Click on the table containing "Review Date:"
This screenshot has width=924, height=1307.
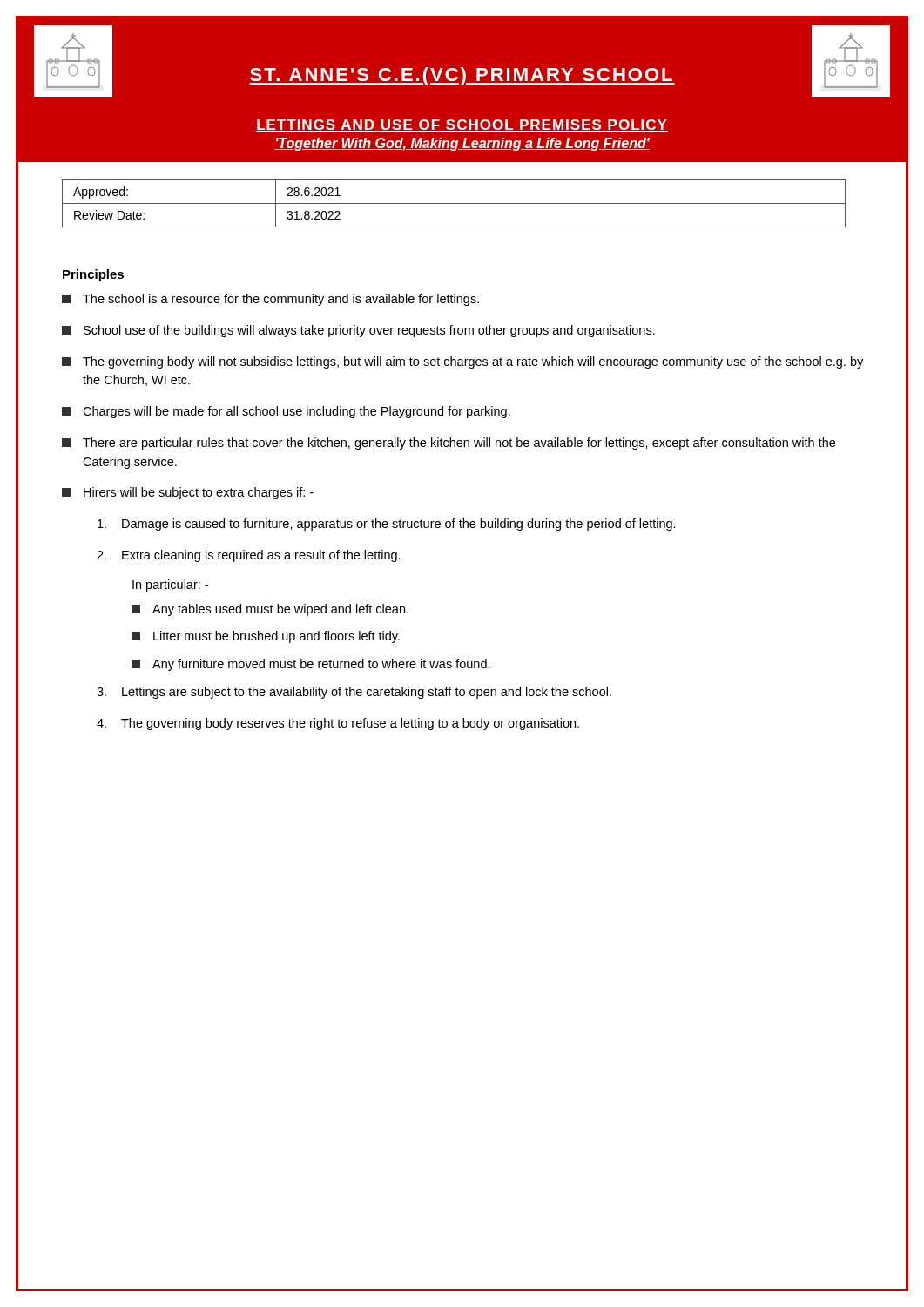click(454, 203)
